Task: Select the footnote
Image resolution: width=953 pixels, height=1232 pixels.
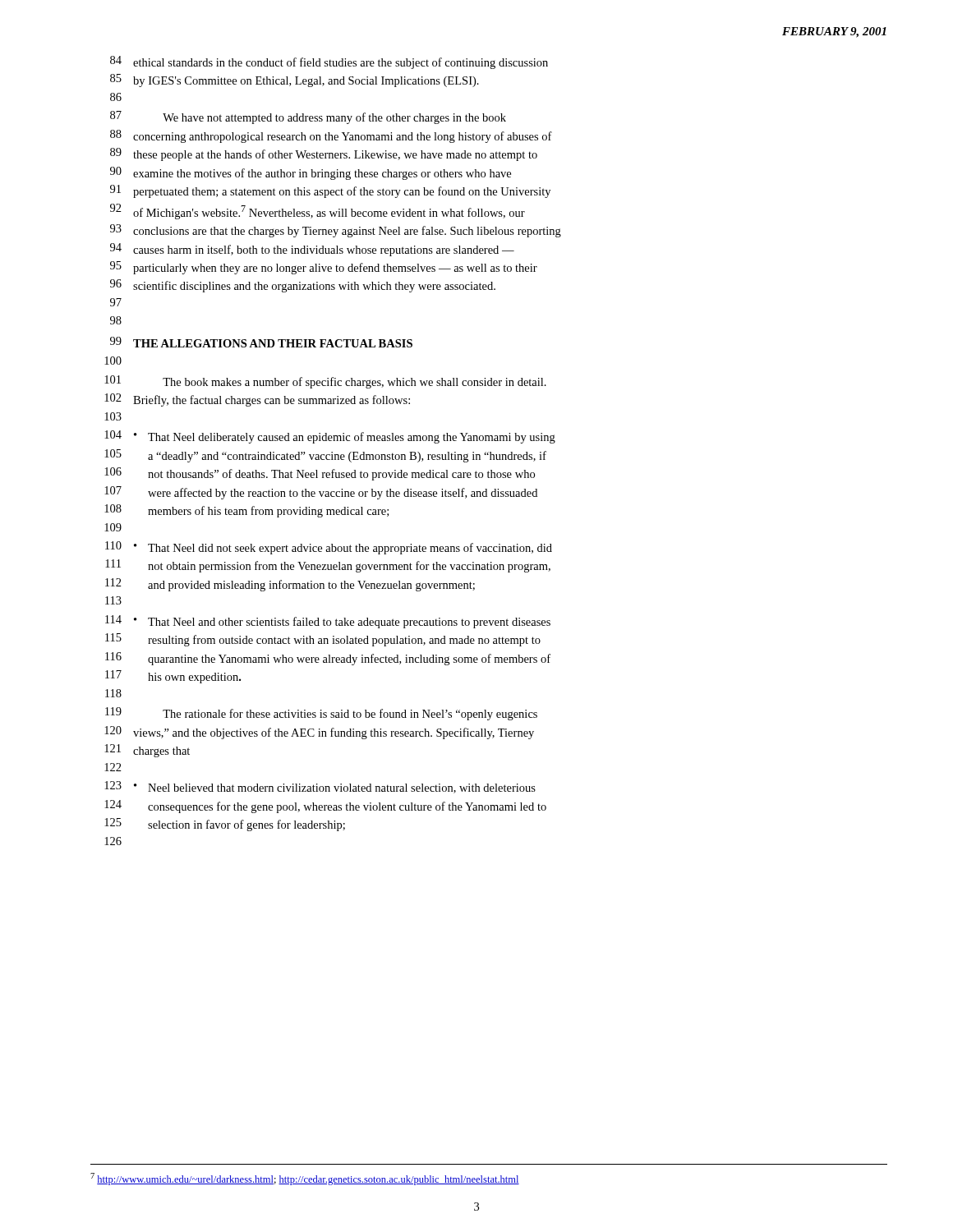Action: 489,1178
